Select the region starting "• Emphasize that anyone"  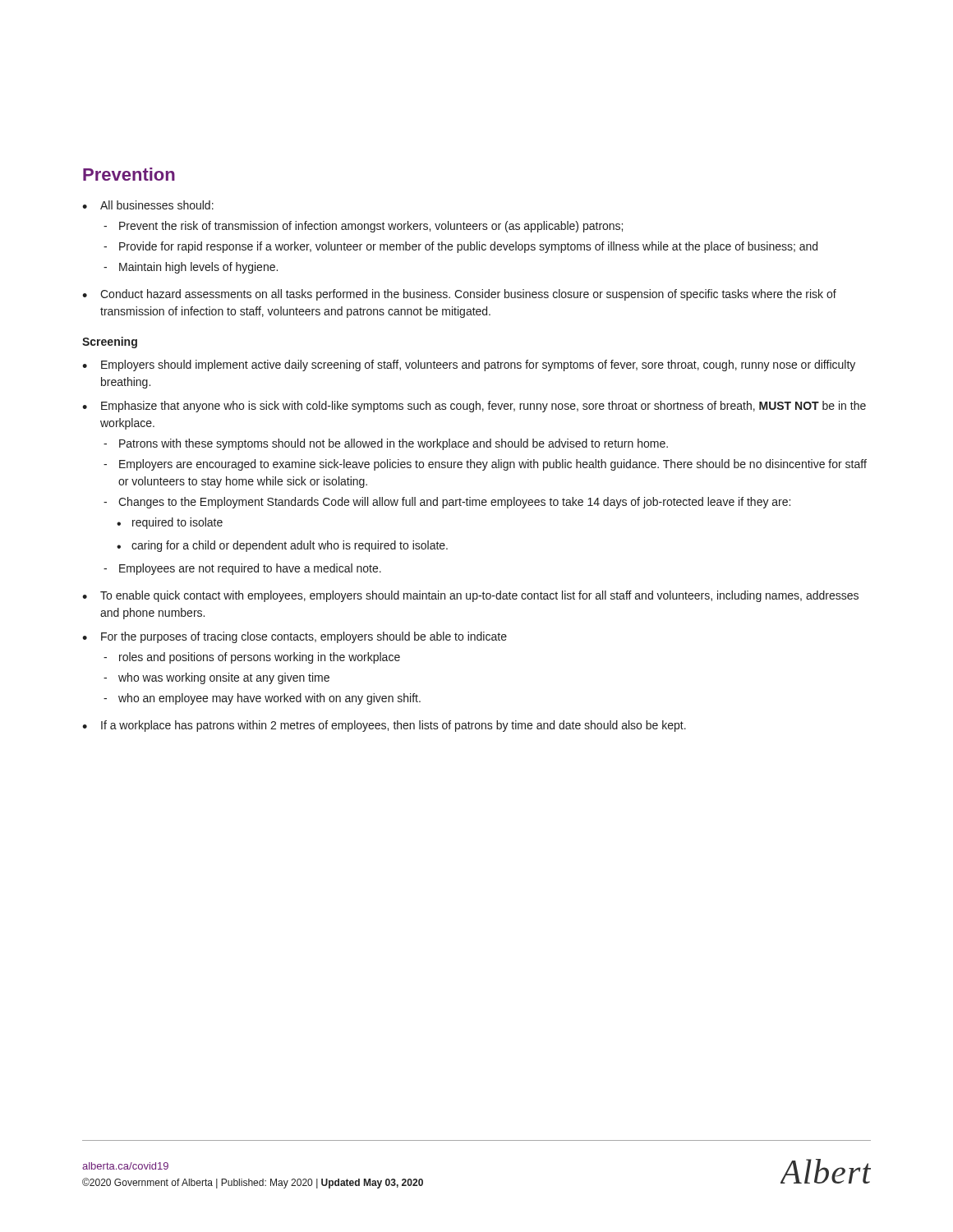click(476, 489)
